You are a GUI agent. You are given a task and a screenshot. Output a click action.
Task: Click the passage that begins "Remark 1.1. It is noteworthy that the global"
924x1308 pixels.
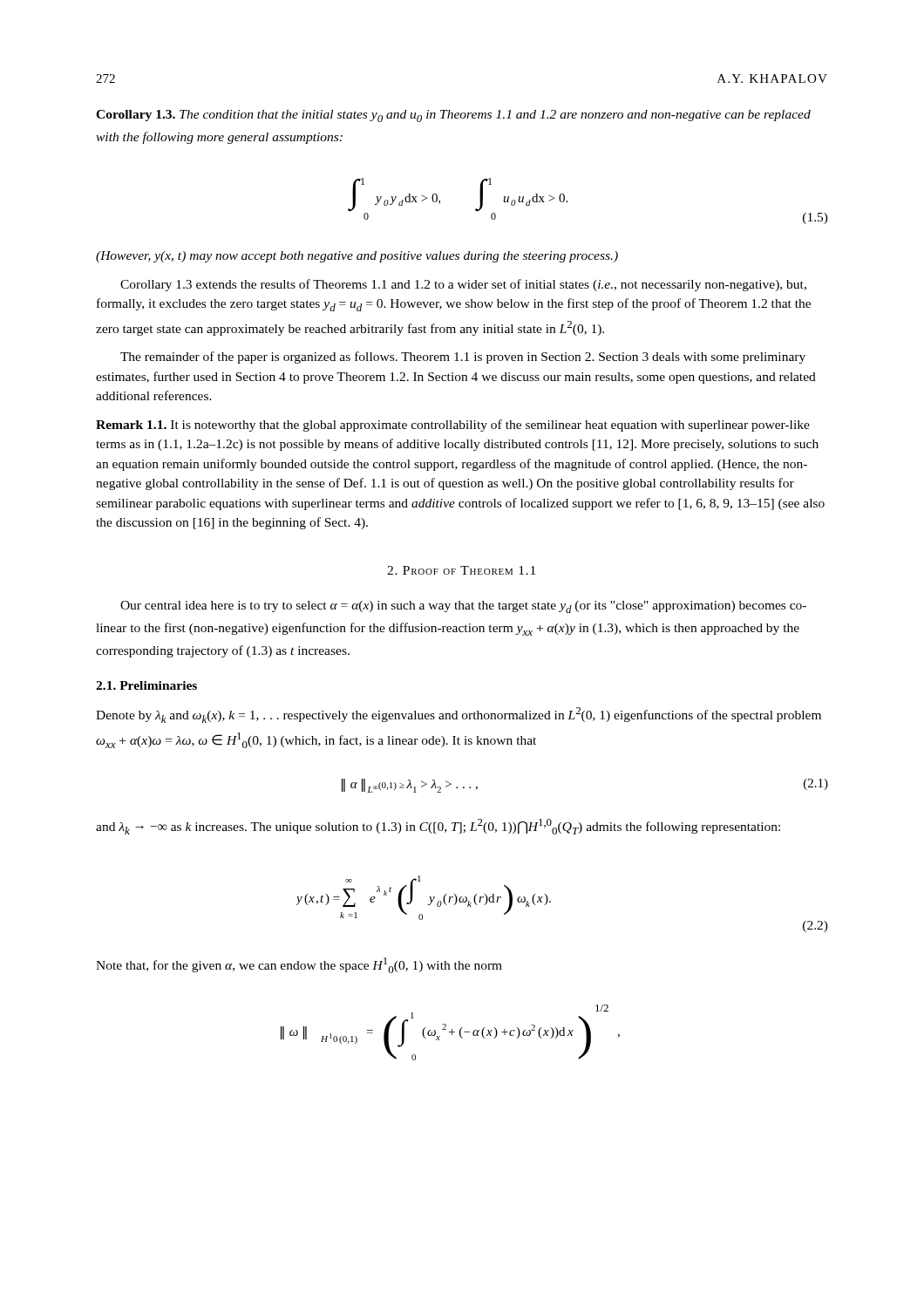point(462,474)
